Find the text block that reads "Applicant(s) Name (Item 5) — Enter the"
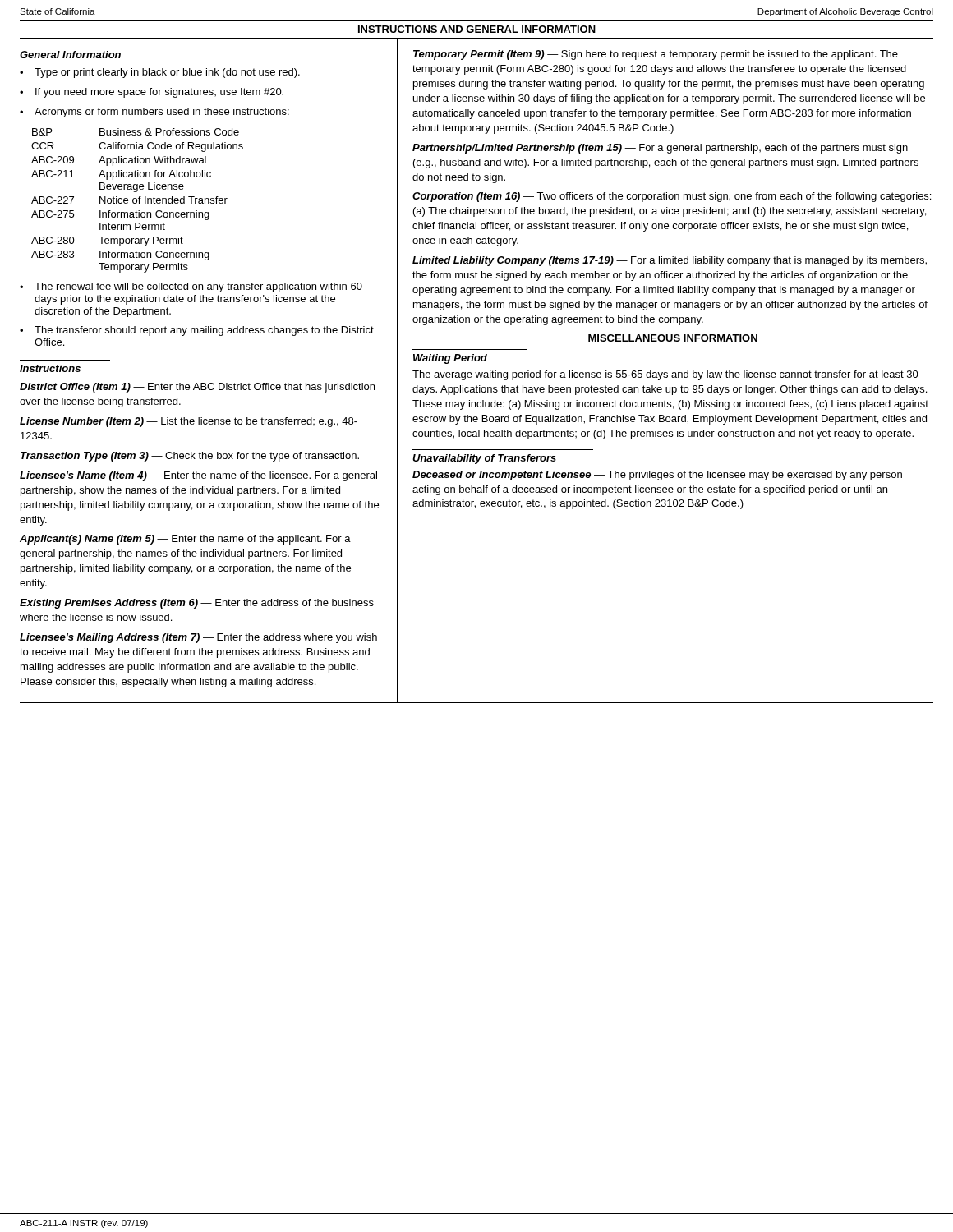Screen dimensions: 1232x953 click(x=186, y=561)
